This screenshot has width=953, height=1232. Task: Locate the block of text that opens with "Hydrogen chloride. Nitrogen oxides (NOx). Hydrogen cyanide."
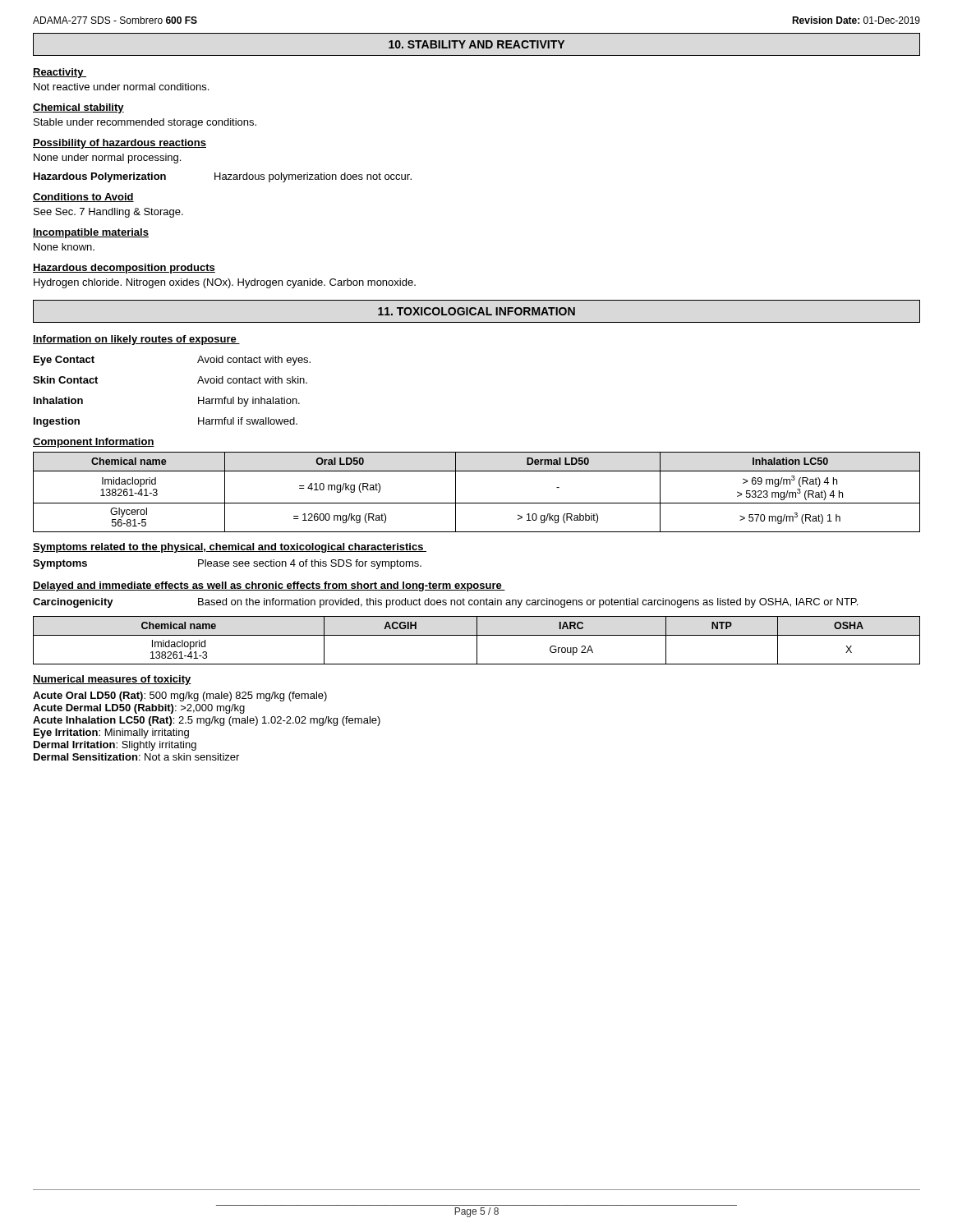coord(225,282)
